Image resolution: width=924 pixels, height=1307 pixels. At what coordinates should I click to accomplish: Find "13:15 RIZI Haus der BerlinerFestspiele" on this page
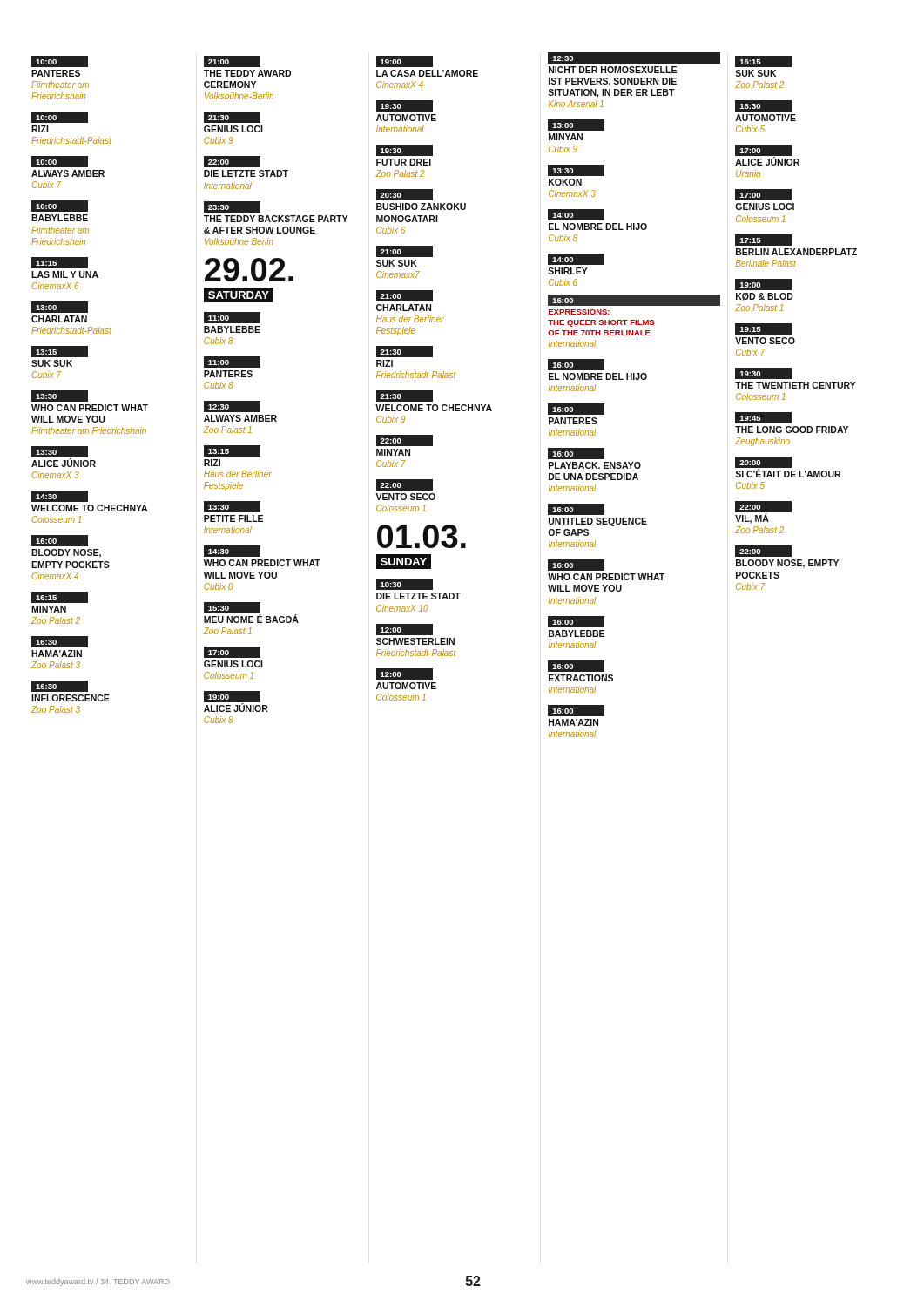click(282, 469)
